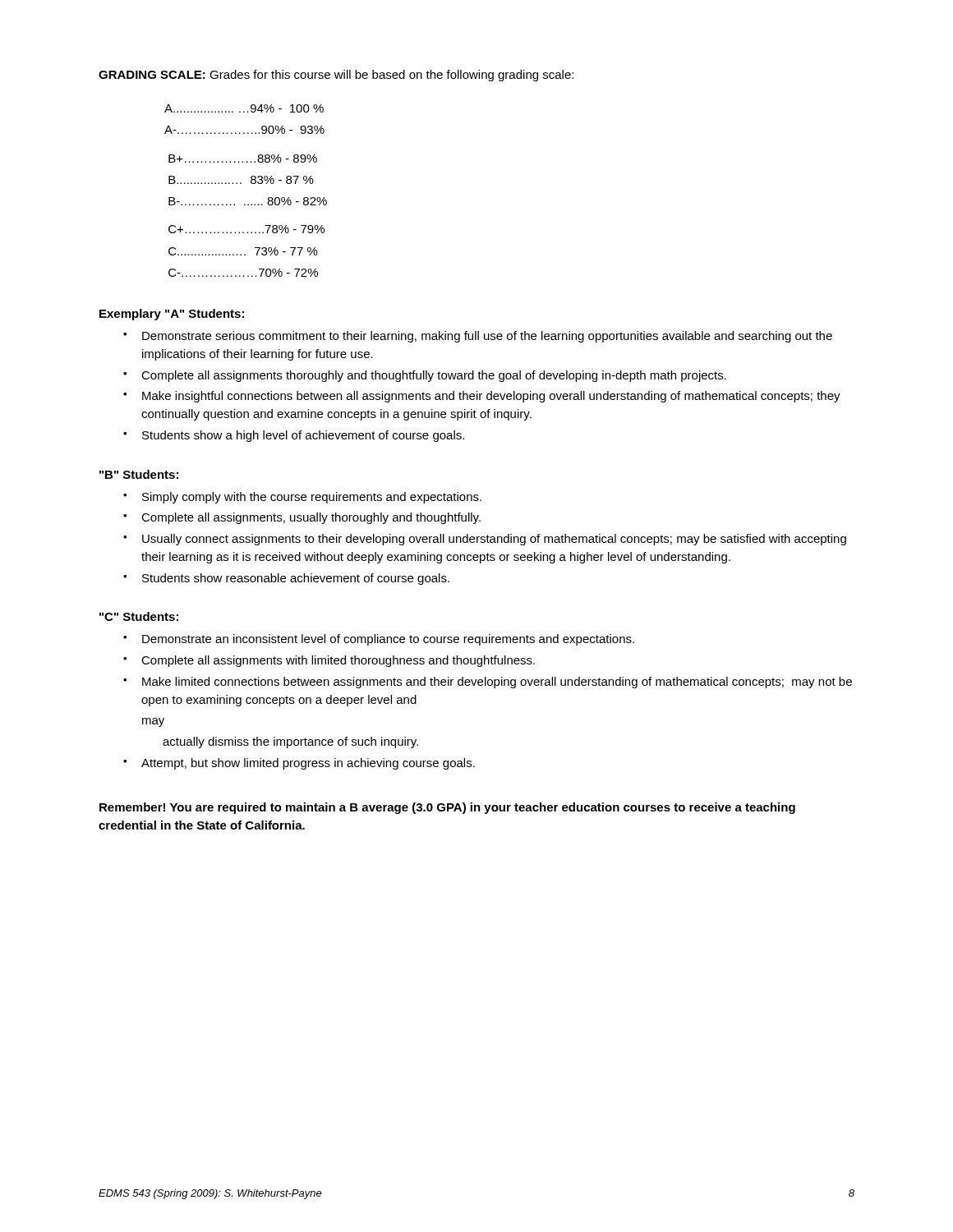Point to the block starting "Simply comply with the course requirements and"
953x1232 pixels.
[x=312, y=496]
